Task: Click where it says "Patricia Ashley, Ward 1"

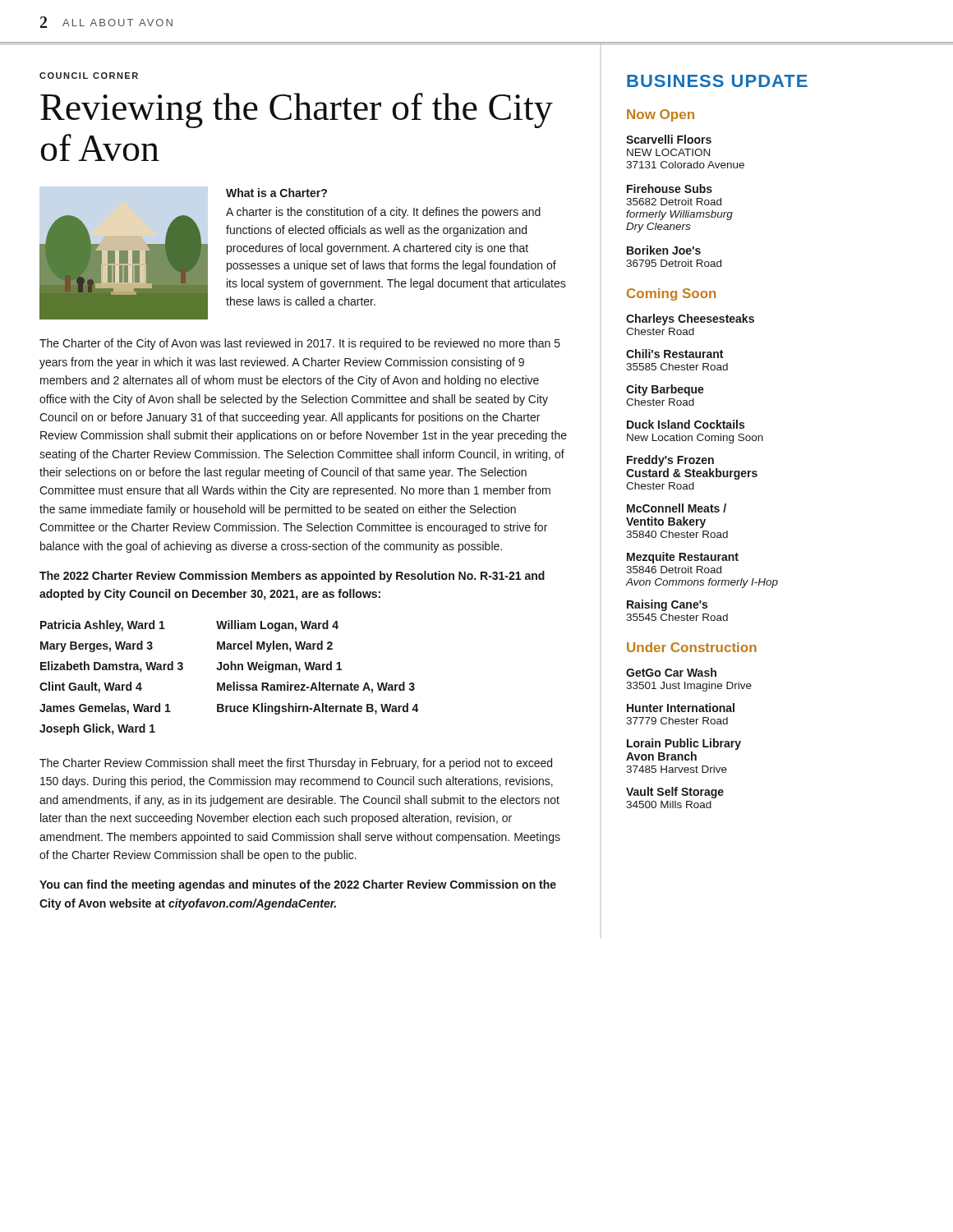Action: [102, 625]
